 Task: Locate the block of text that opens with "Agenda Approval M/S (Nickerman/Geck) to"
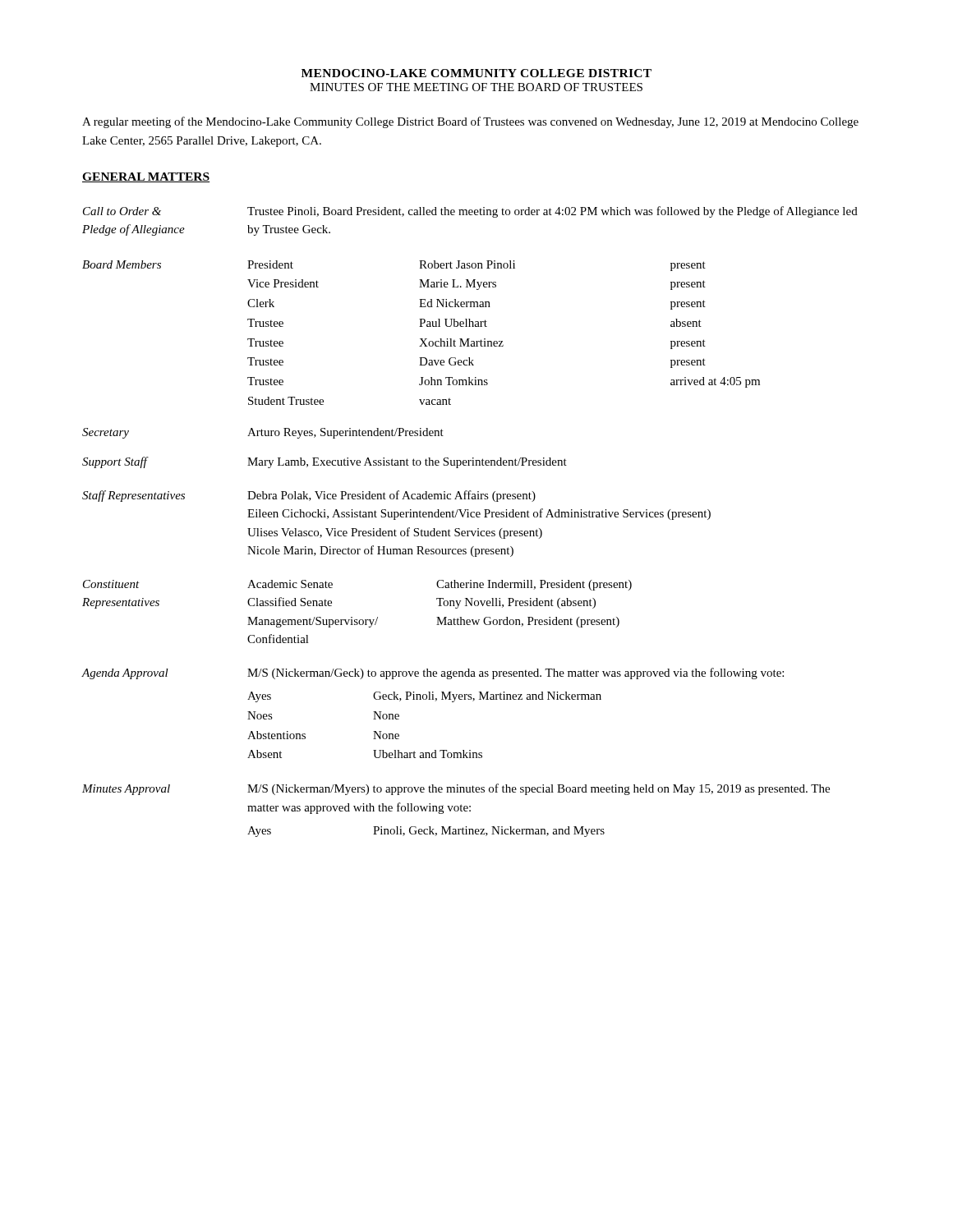433,673
